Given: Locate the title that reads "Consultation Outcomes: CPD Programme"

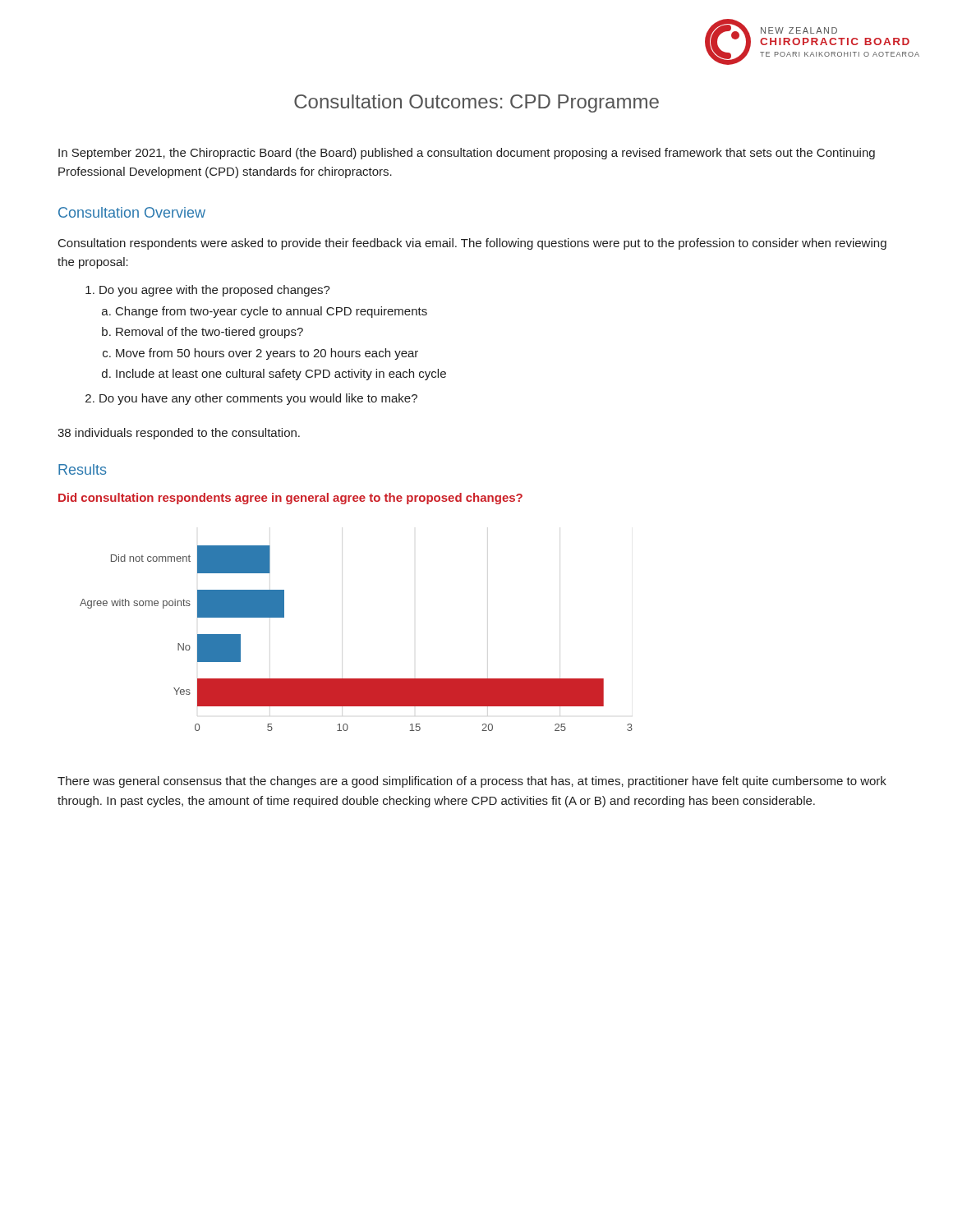Looking at the screenshot, I should click(476, 101).
